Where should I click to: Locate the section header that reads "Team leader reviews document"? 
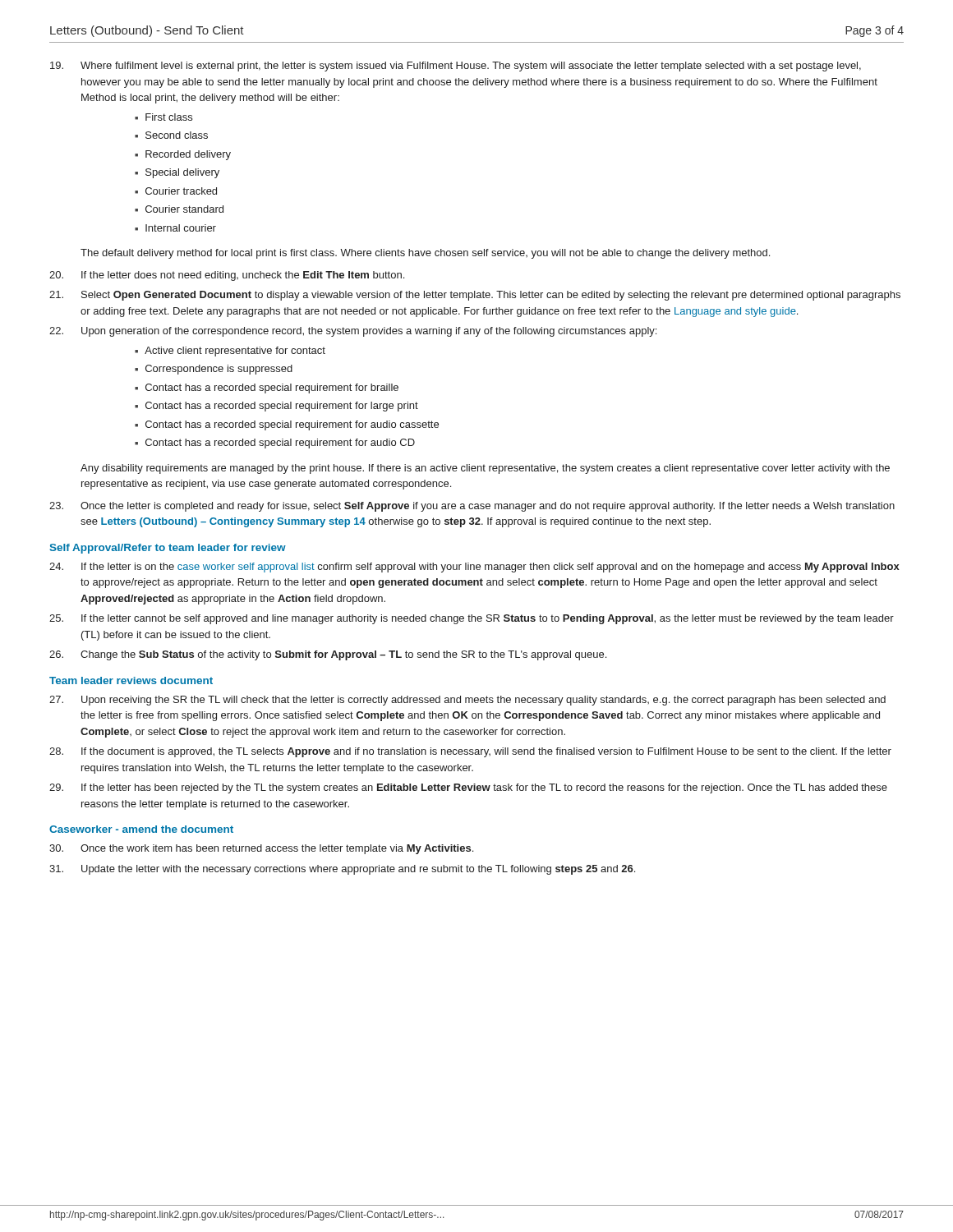131,680
